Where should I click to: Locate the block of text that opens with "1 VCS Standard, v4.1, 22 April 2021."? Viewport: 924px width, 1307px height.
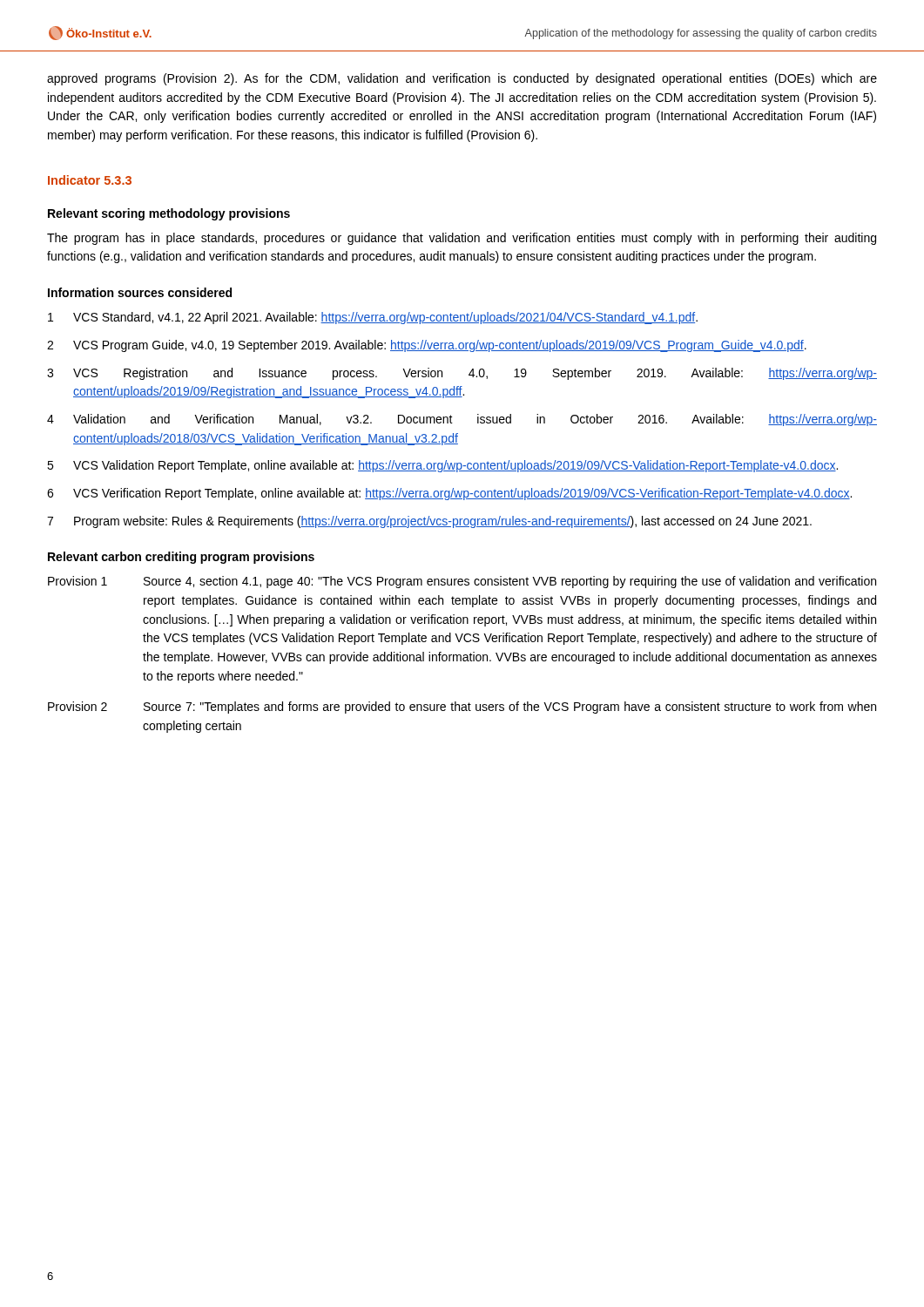click(462, 318)
